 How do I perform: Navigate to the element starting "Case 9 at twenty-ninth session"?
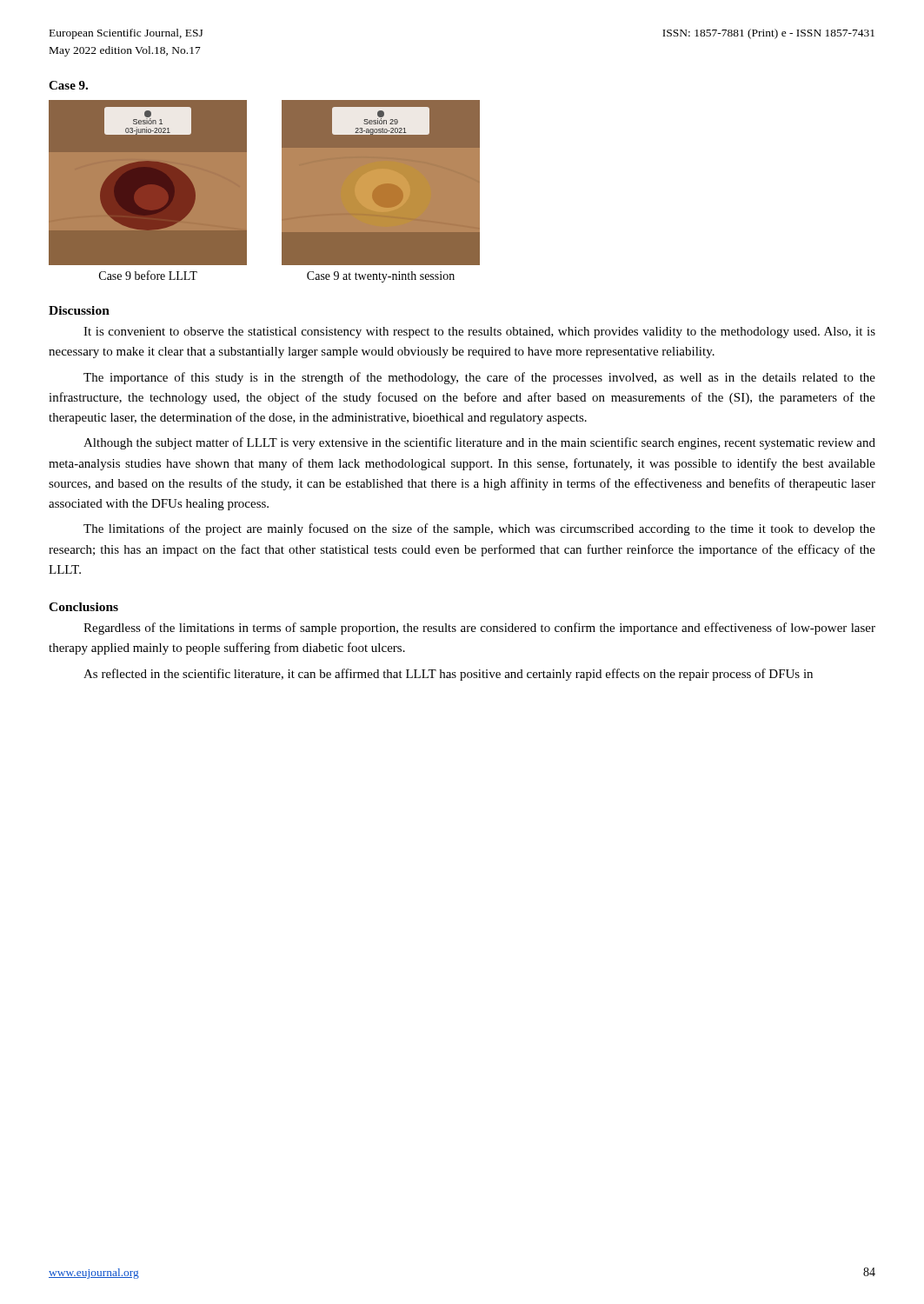point(381,276)
